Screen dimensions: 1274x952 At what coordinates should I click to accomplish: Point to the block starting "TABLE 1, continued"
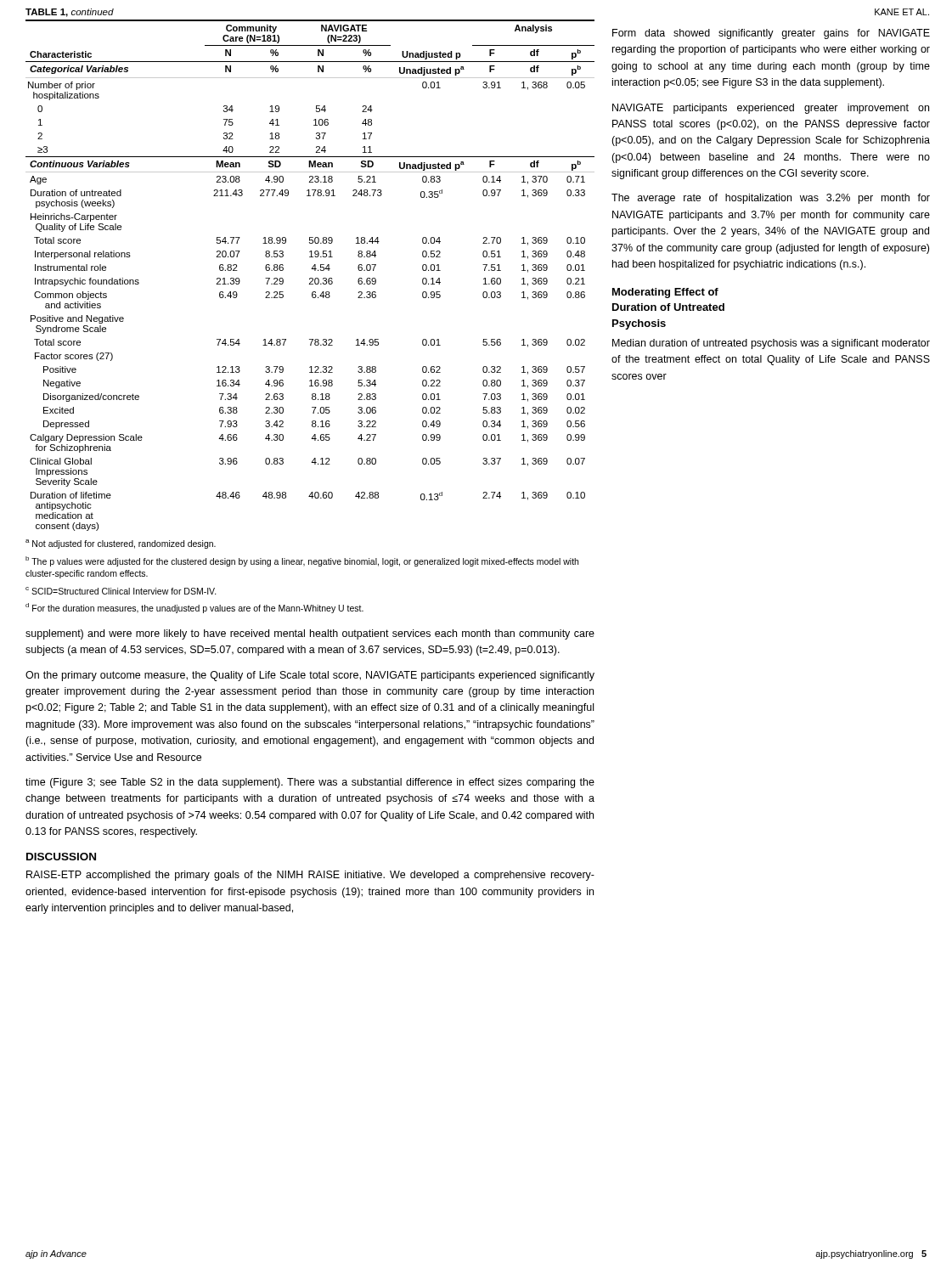click(69, 12)
